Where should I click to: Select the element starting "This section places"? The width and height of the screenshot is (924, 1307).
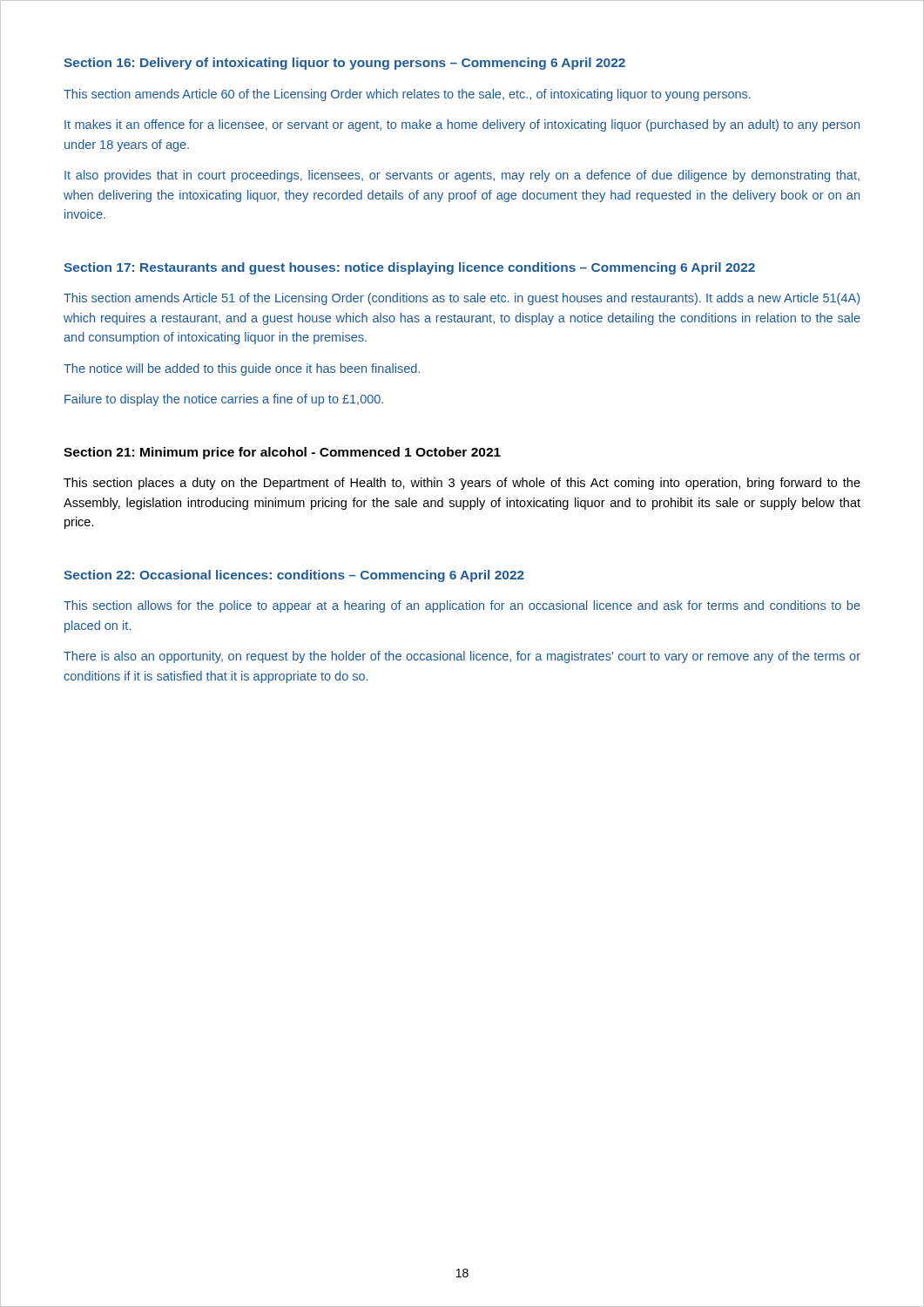pos(462,502)
